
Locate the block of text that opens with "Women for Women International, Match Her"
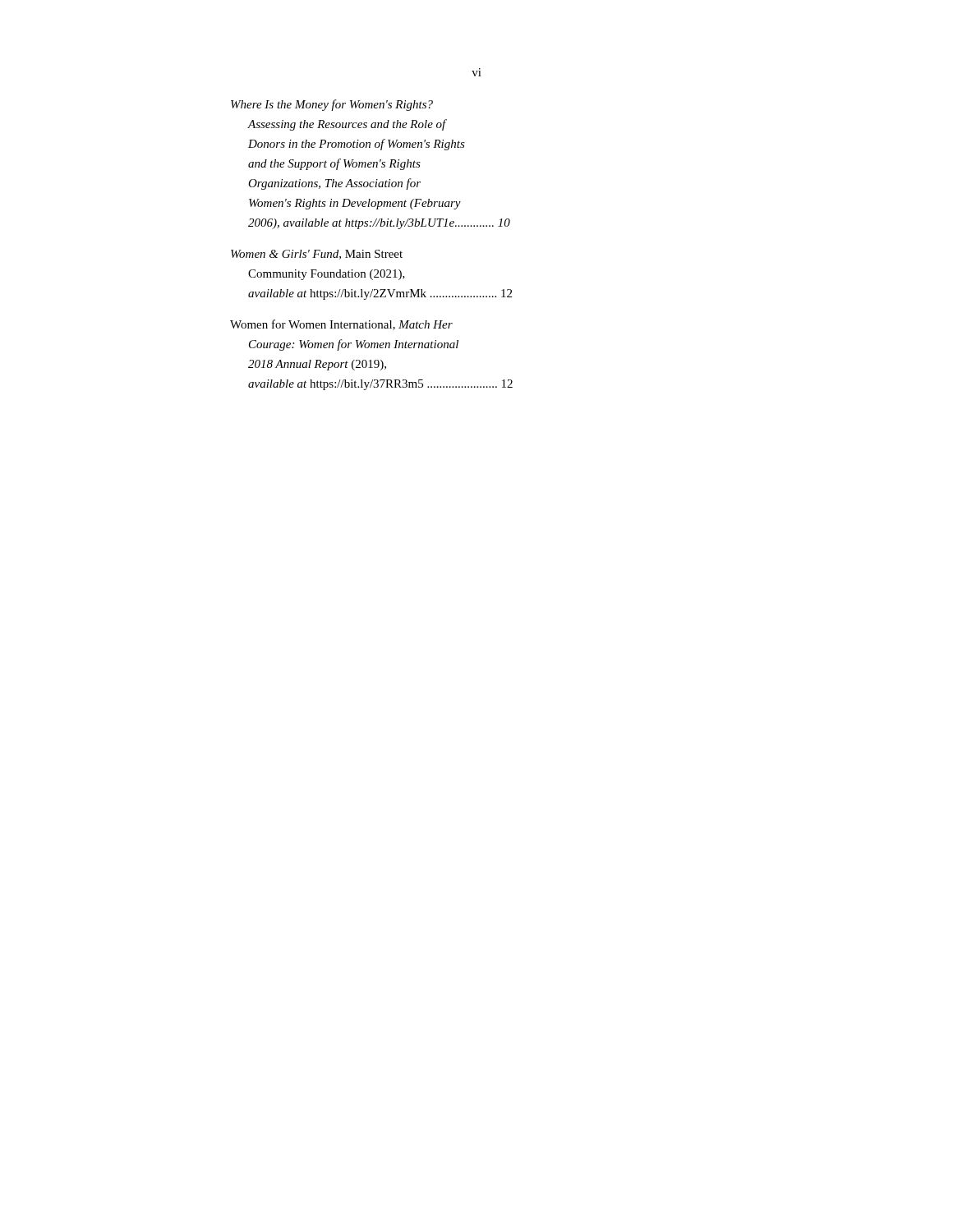click(341, 325)
